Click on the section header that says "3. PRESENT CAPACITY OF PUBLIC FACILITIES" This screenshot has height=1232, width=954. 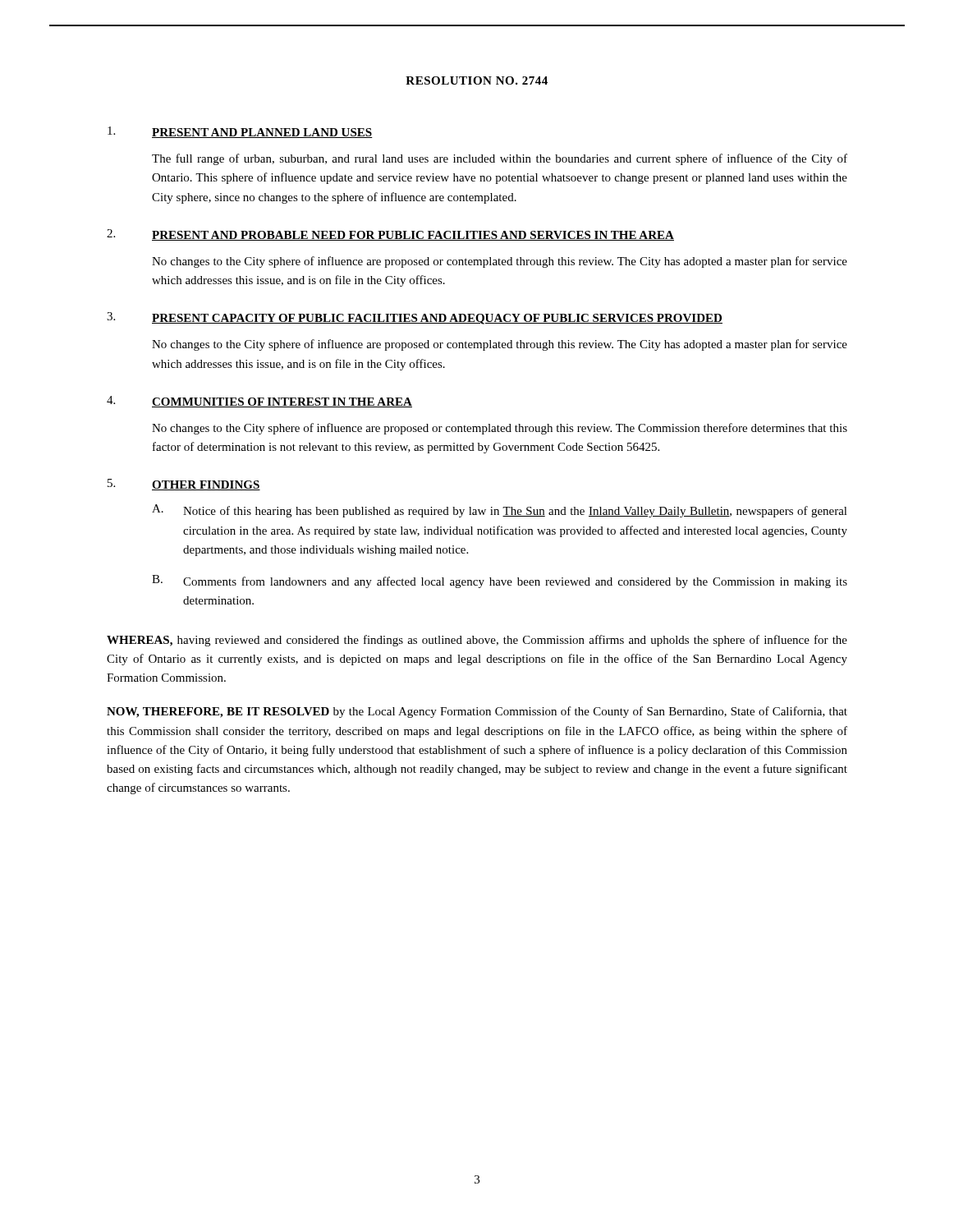[415, 318]
